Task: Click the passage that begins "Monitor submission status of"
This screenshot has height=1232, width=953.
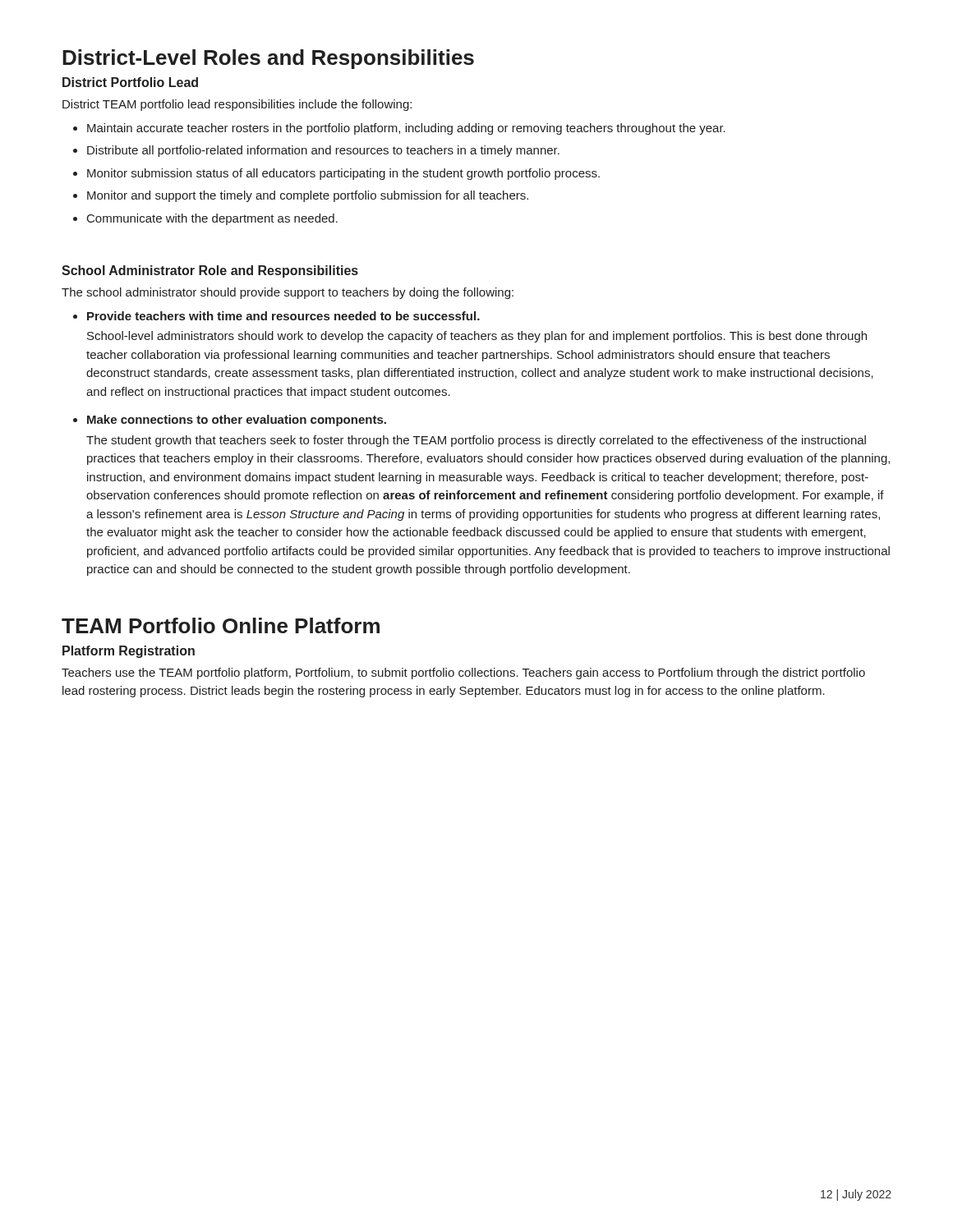Action: [489, 173]
